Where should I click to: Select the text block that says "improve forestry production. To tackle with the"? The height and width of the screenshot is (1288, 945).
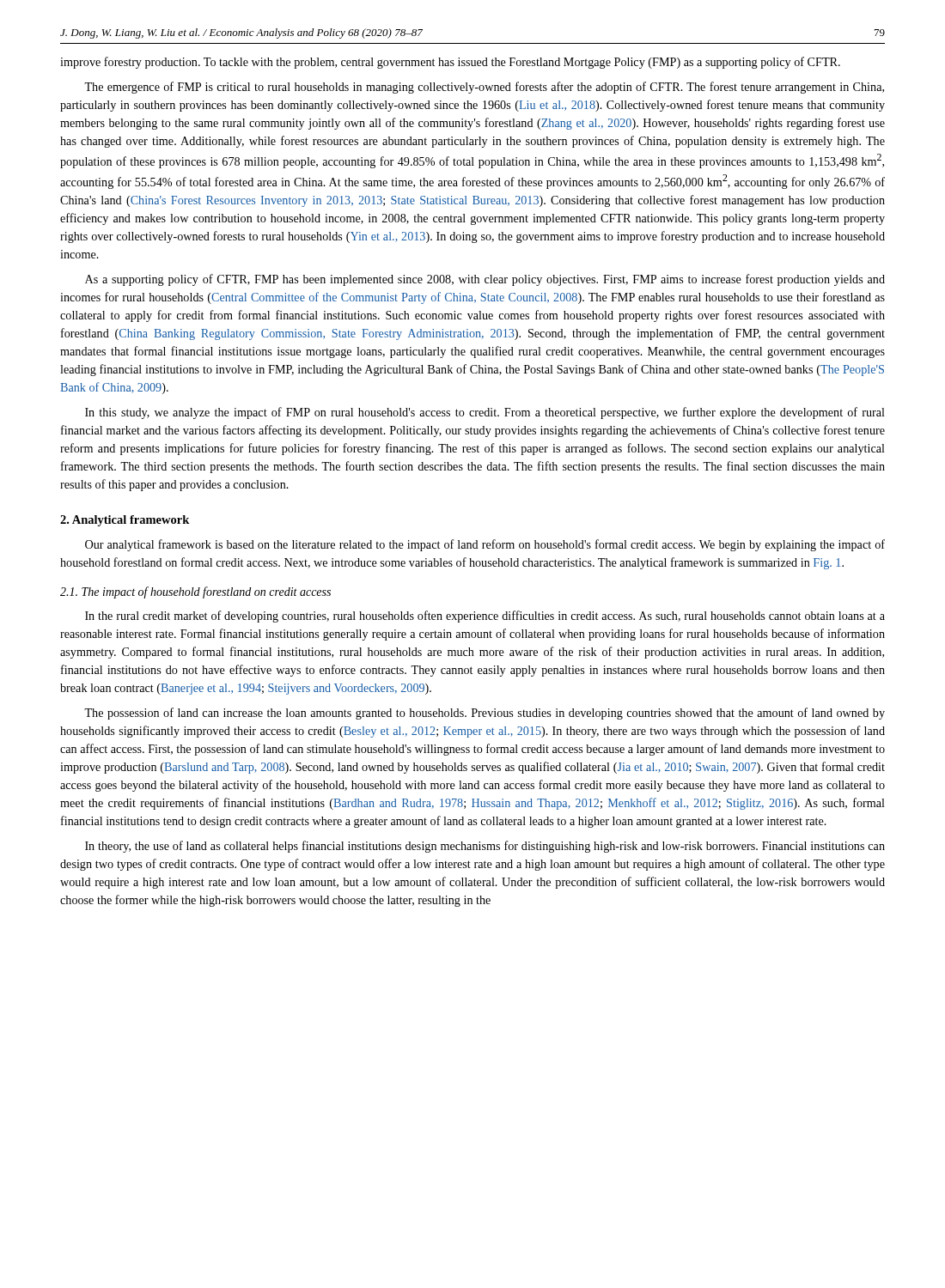[x=450, y=62]
